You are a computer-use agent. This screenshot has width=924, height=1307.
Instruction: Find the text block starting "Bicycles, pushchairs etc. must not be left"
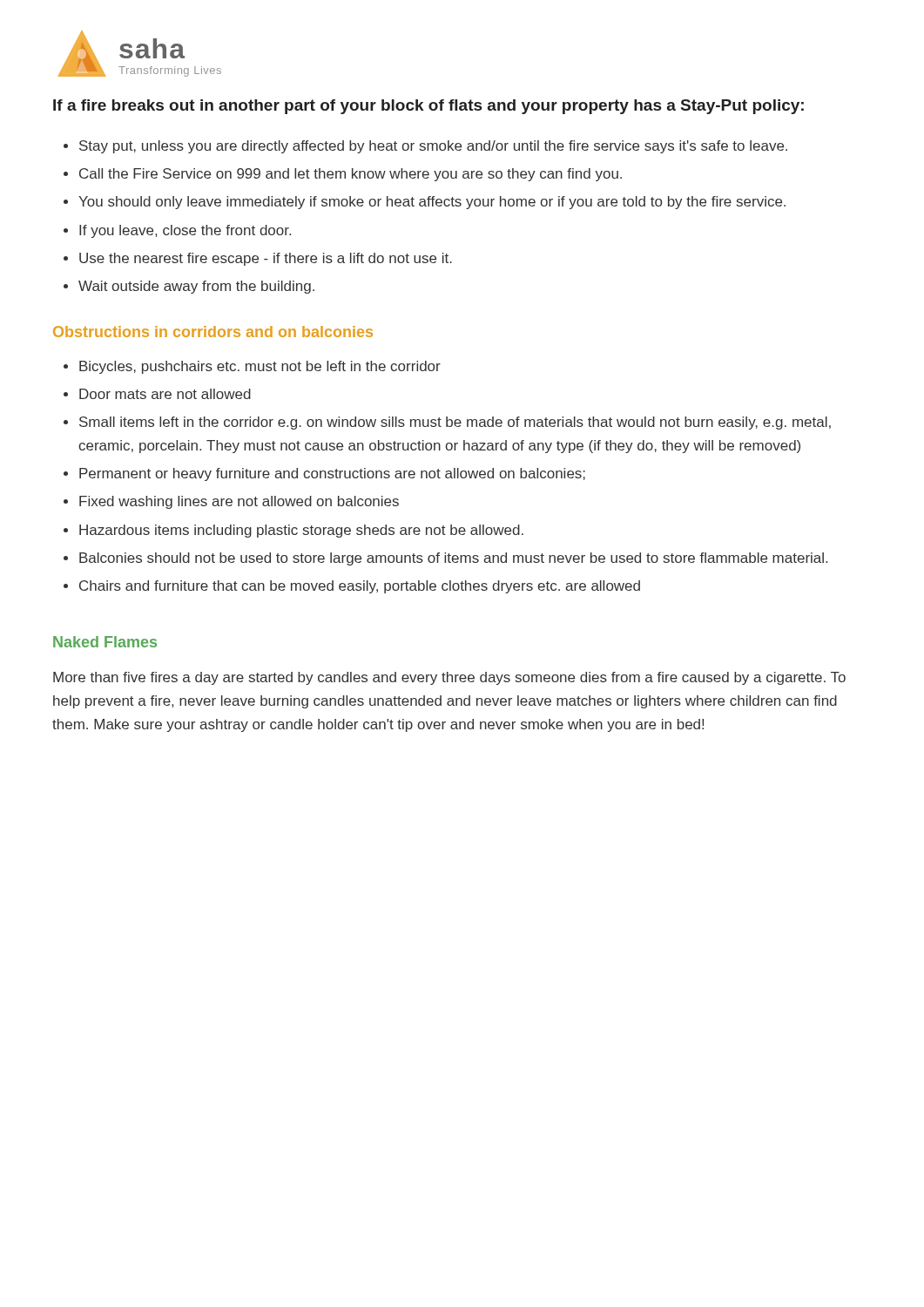click(x=259, y=366)
